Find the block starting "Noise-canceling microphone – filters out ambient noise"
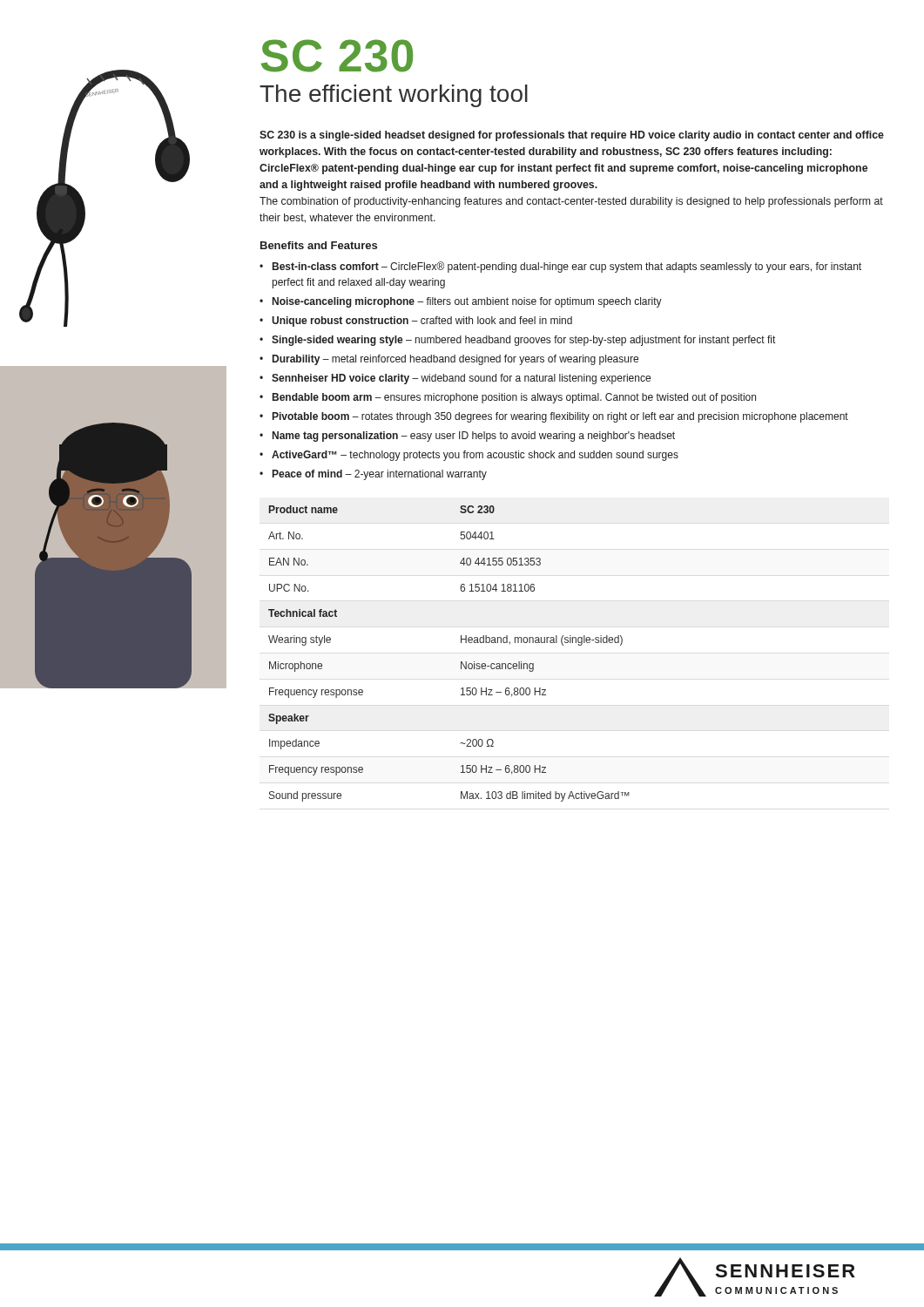924x1307 pixels. click(x=467, y=302)
